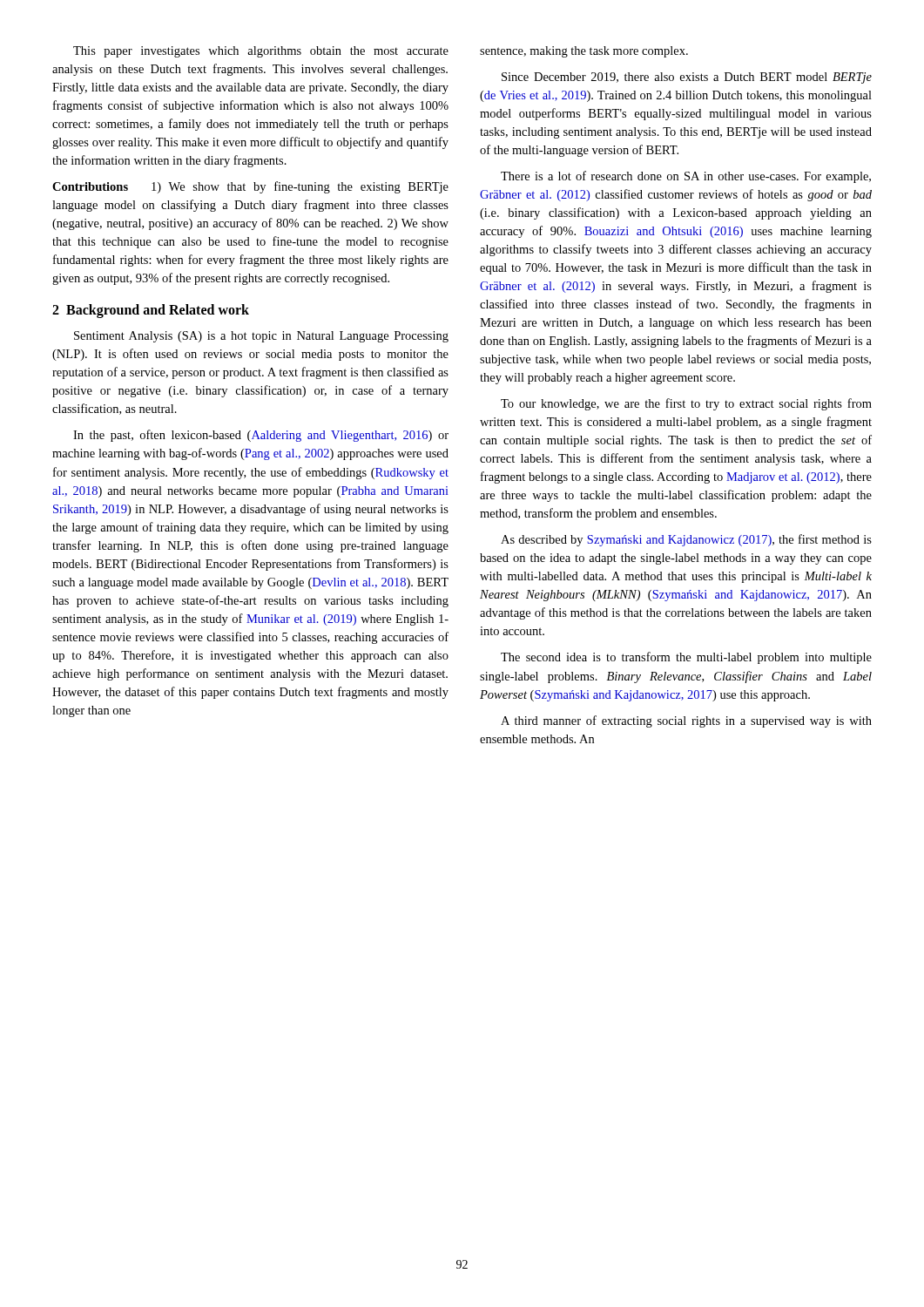Click the passage that begins "Contributions 1) We show that by fine-tuning the"
This screenshot has height=1307, width=924.
click(250, 233)
